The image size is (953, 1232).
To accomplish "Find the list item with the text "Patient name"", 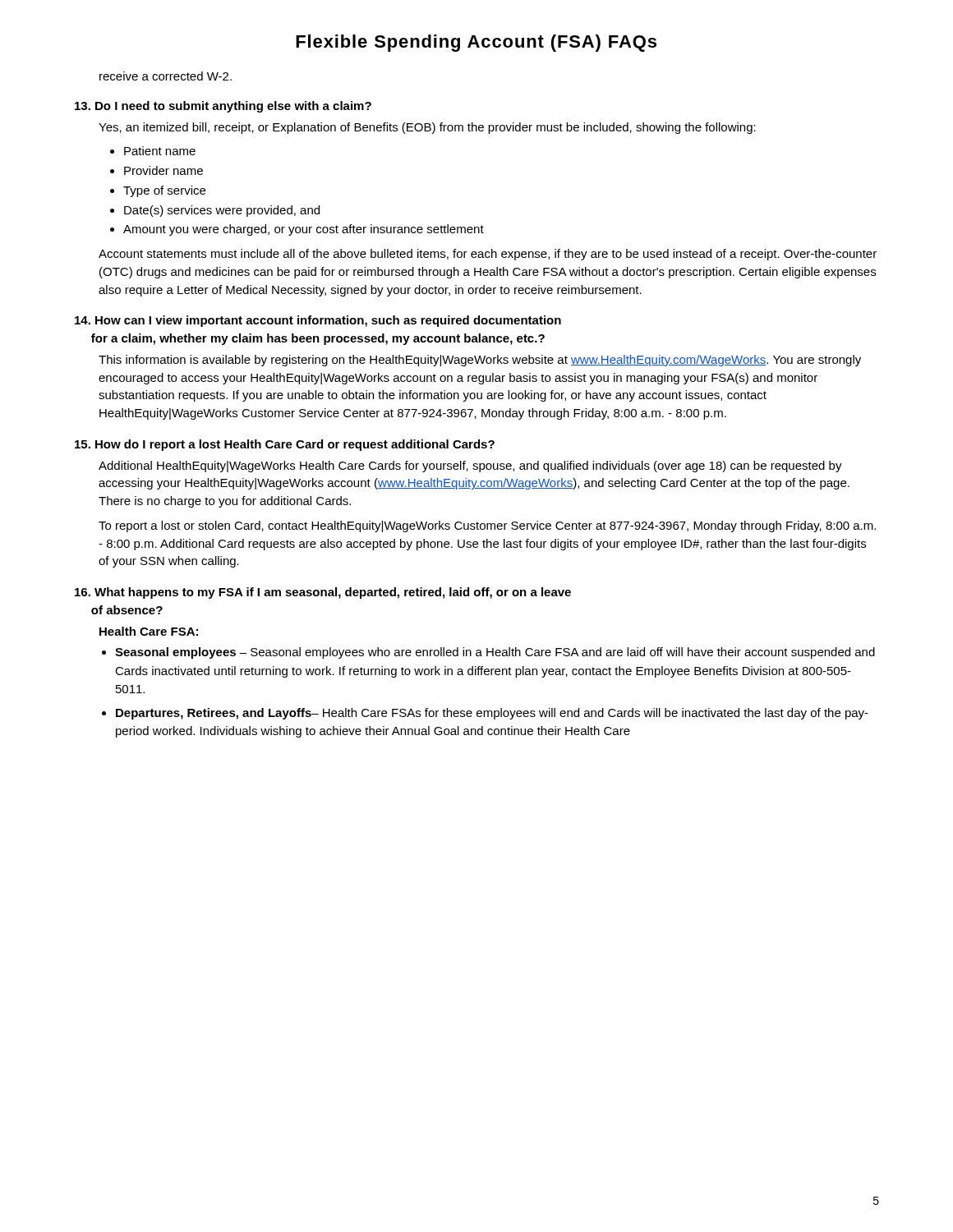I will [x=160, y=151].
